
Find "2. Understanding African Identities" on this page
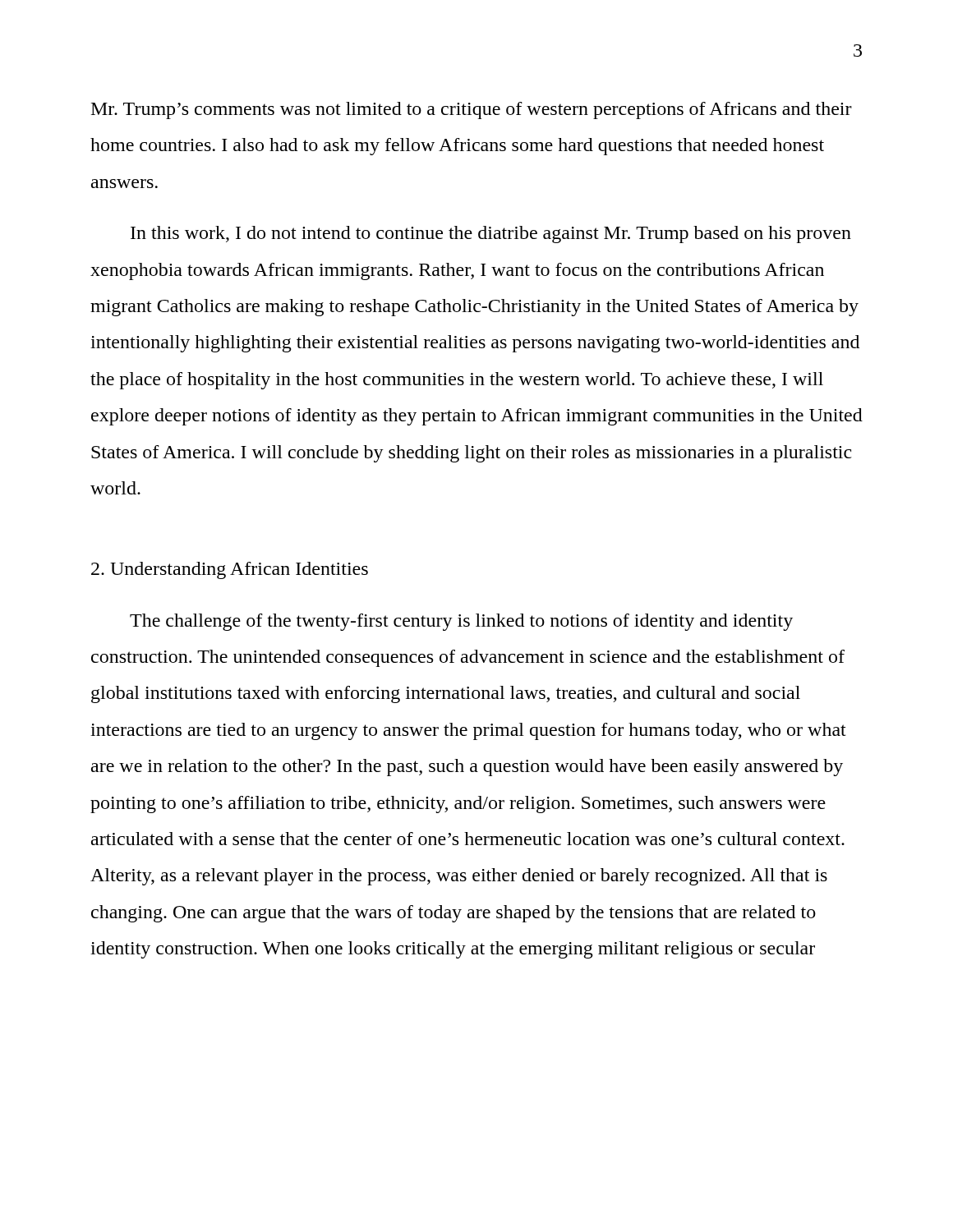(229, 569)
